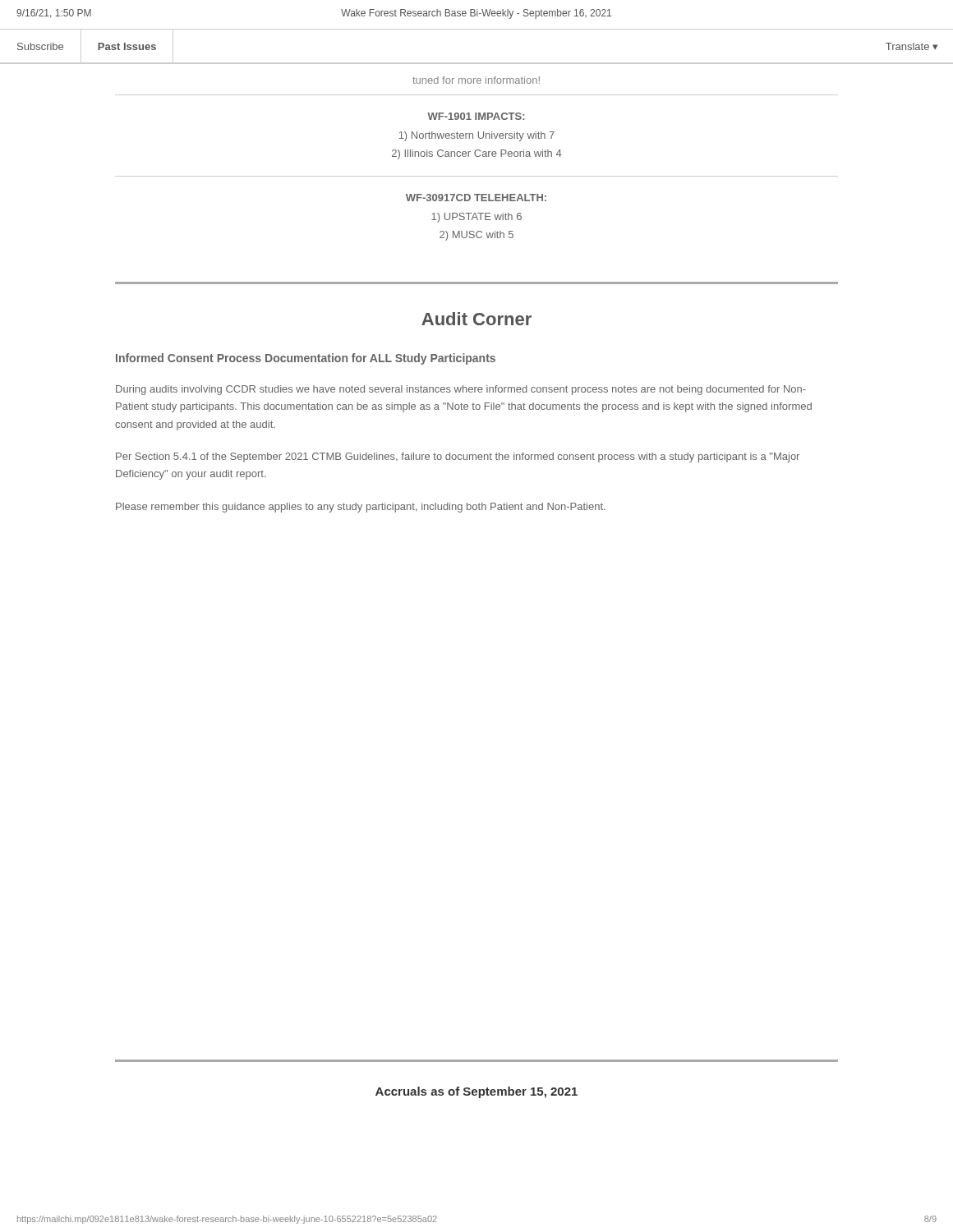Select the title with the text "Audit Corner"
The width and height of the screenshot is (953, 1232).
pos(476,319)
